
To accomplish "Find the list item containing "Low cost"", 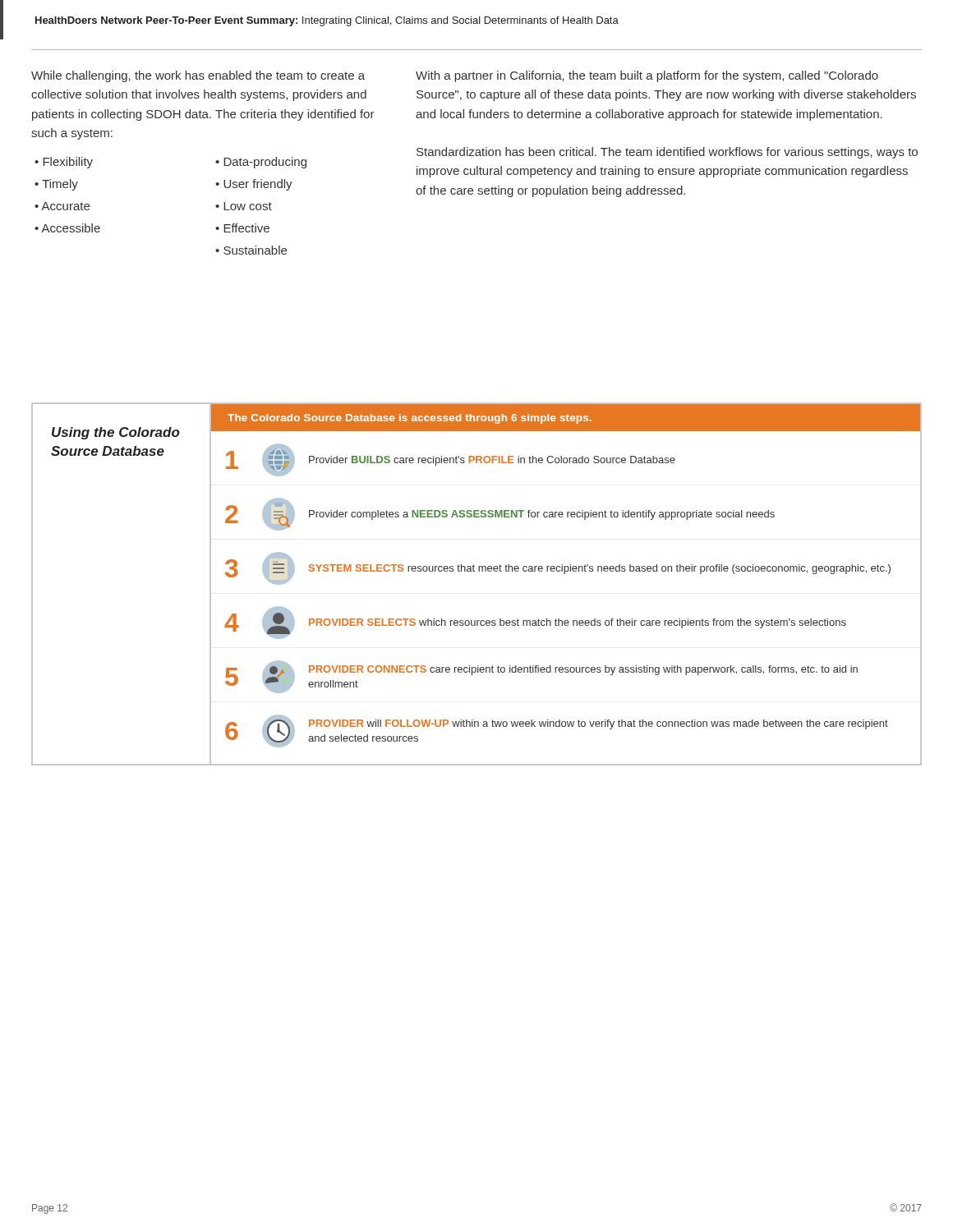I will [247, 206].
